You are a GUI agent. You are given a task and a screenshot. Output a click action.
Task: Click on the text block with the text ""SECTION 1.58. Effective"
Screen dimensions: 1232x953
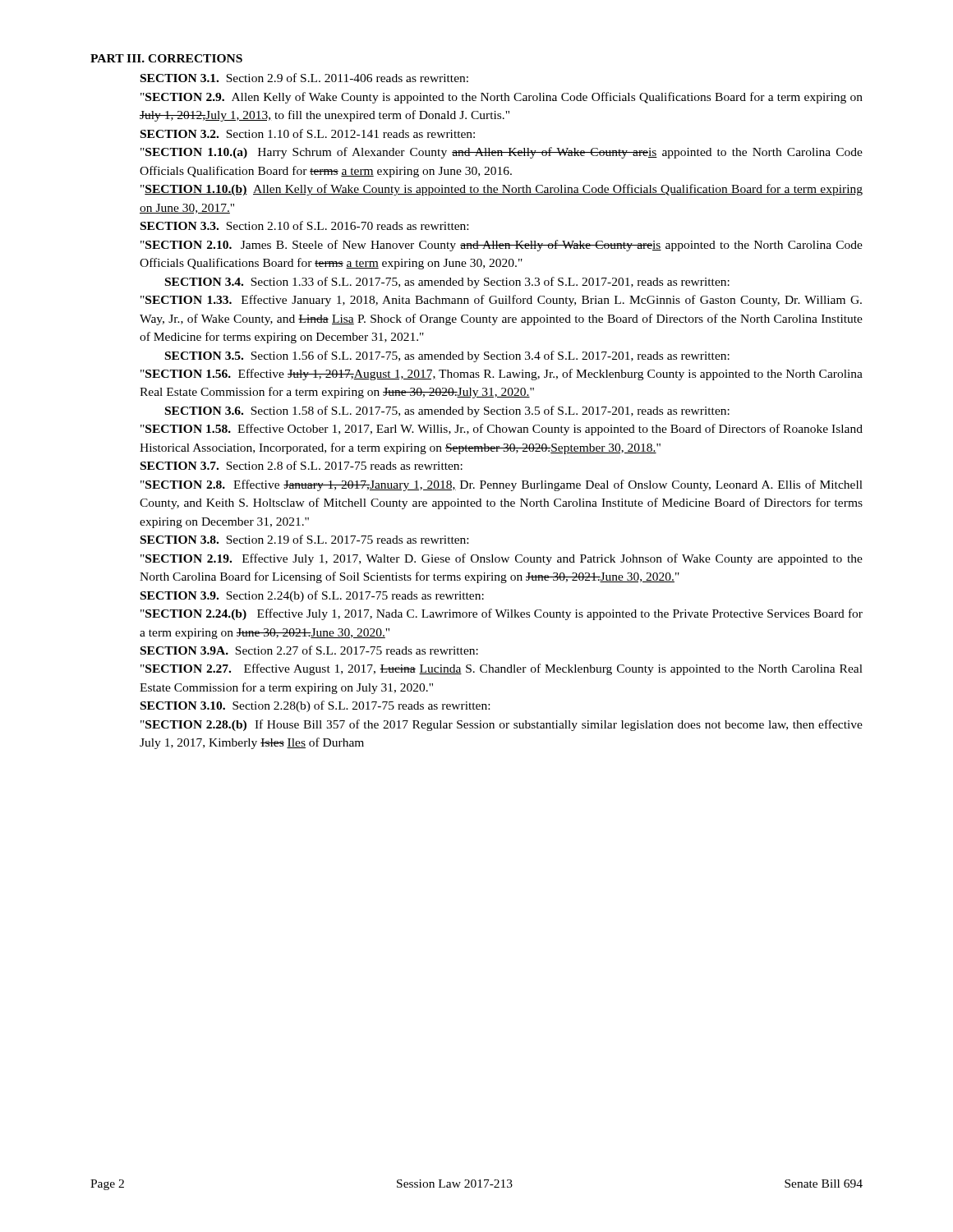tap(501, 438)
